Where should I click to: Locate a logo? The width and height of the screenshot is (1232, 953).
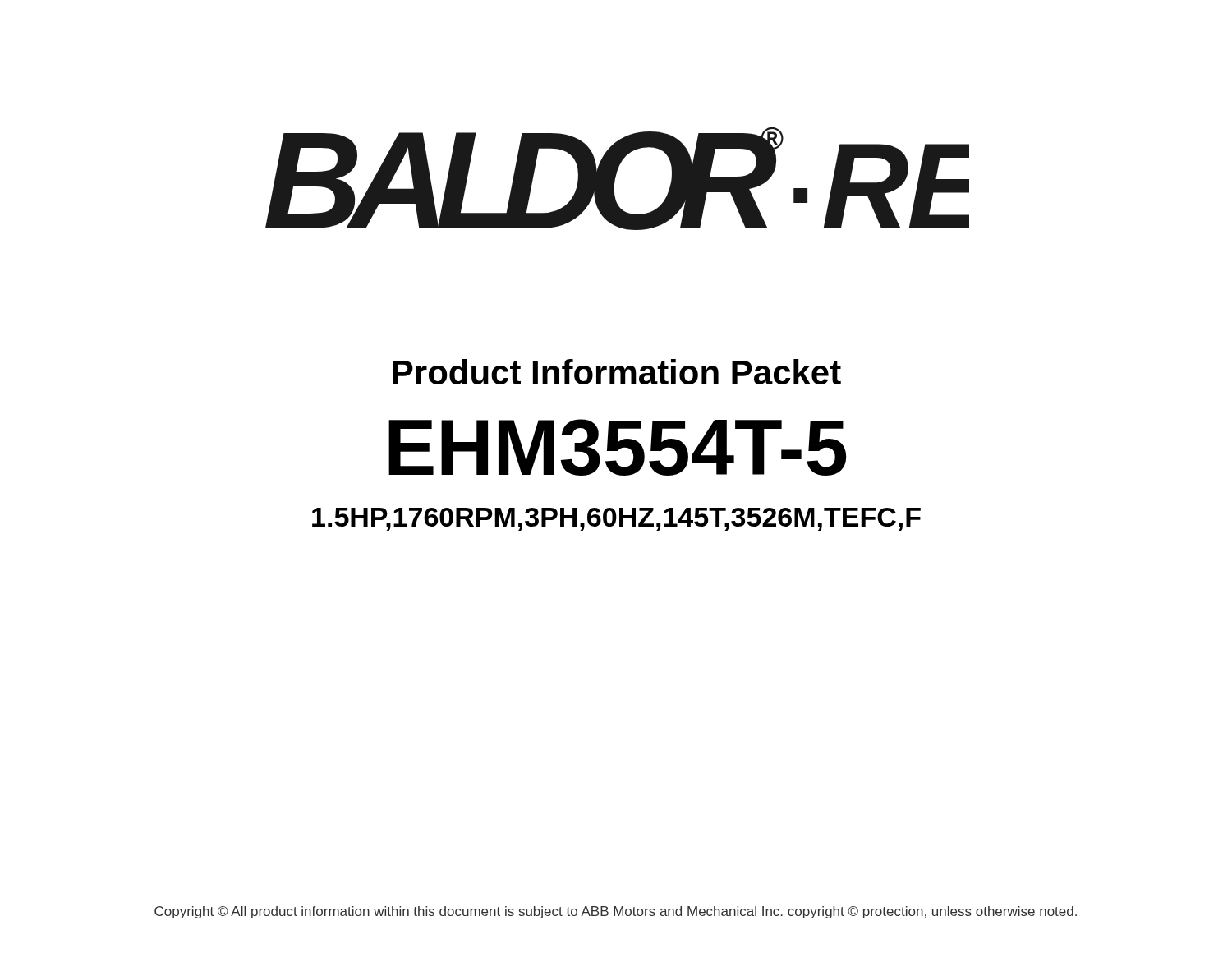(x=616, y=178)
